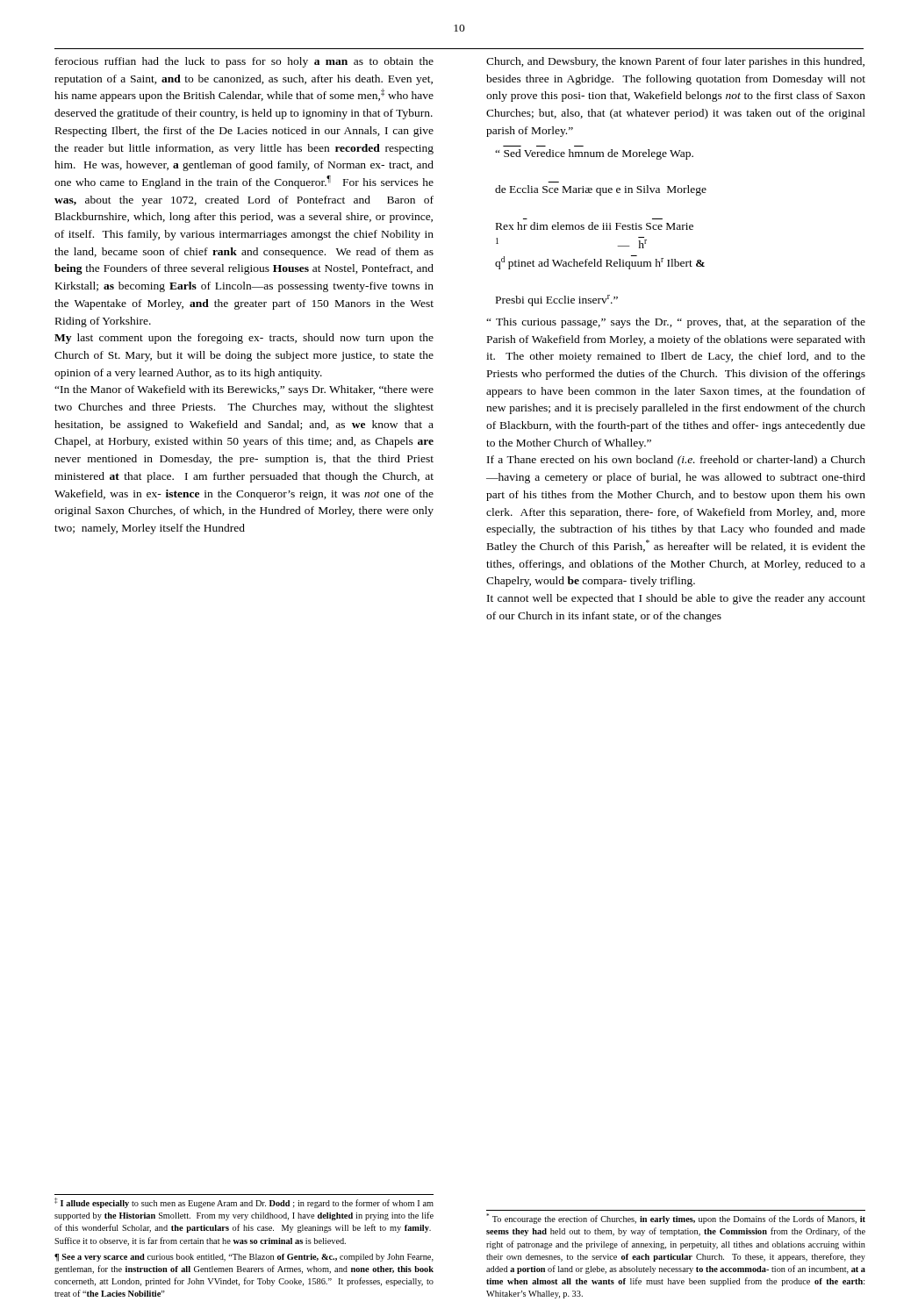Where is the passage that starts "ferocious ruffian had the luck to"?
This screenshot has width=918, height=1316.
point(244,295)
